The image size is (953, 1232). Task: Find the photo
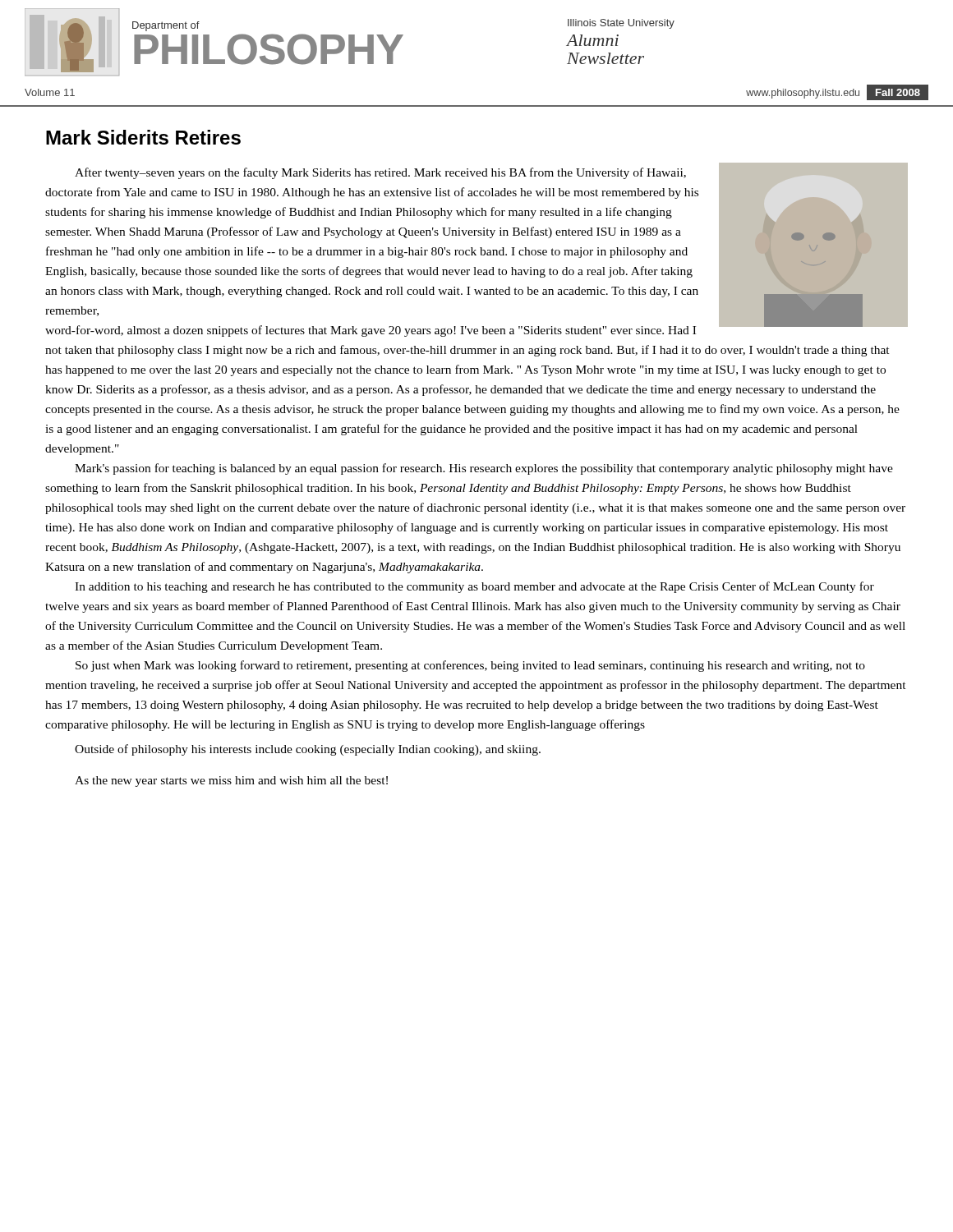pos(813,245)
